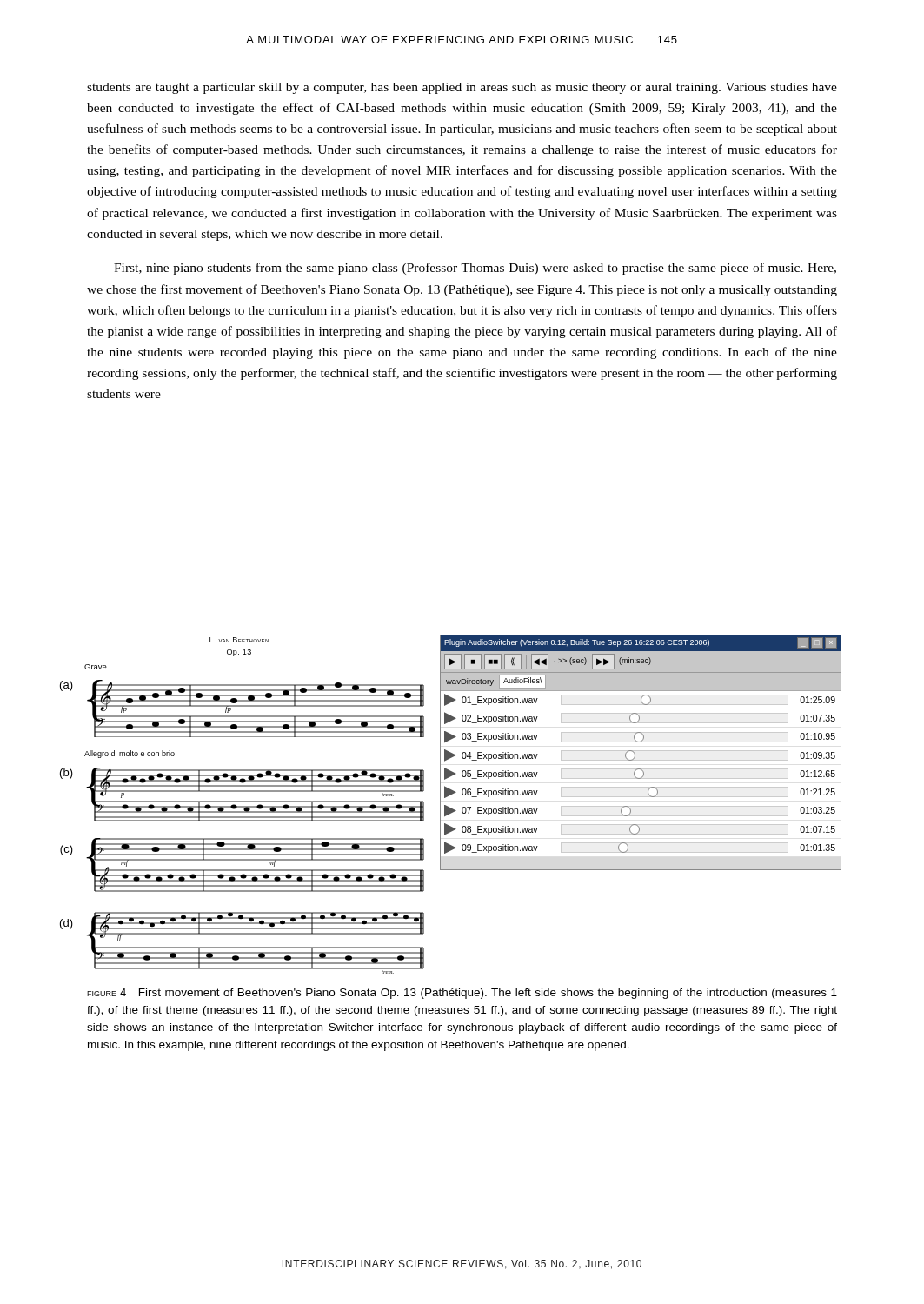
Task: Locate the block of text that opens with "students are taught"
Action: (462, 88)
